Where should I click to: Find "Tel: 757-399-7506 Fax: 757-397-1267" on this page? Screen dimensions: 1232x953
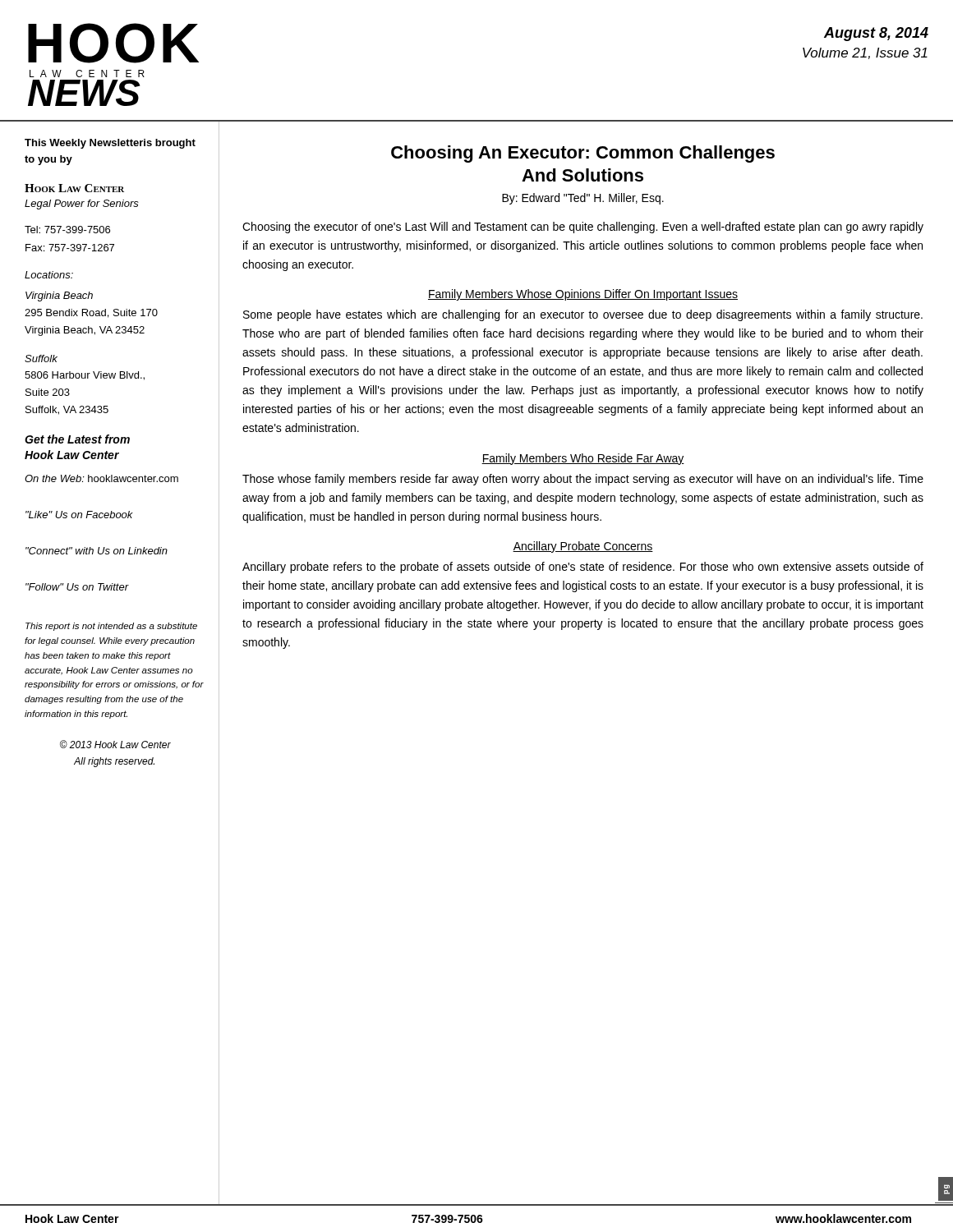coord(70,239)
